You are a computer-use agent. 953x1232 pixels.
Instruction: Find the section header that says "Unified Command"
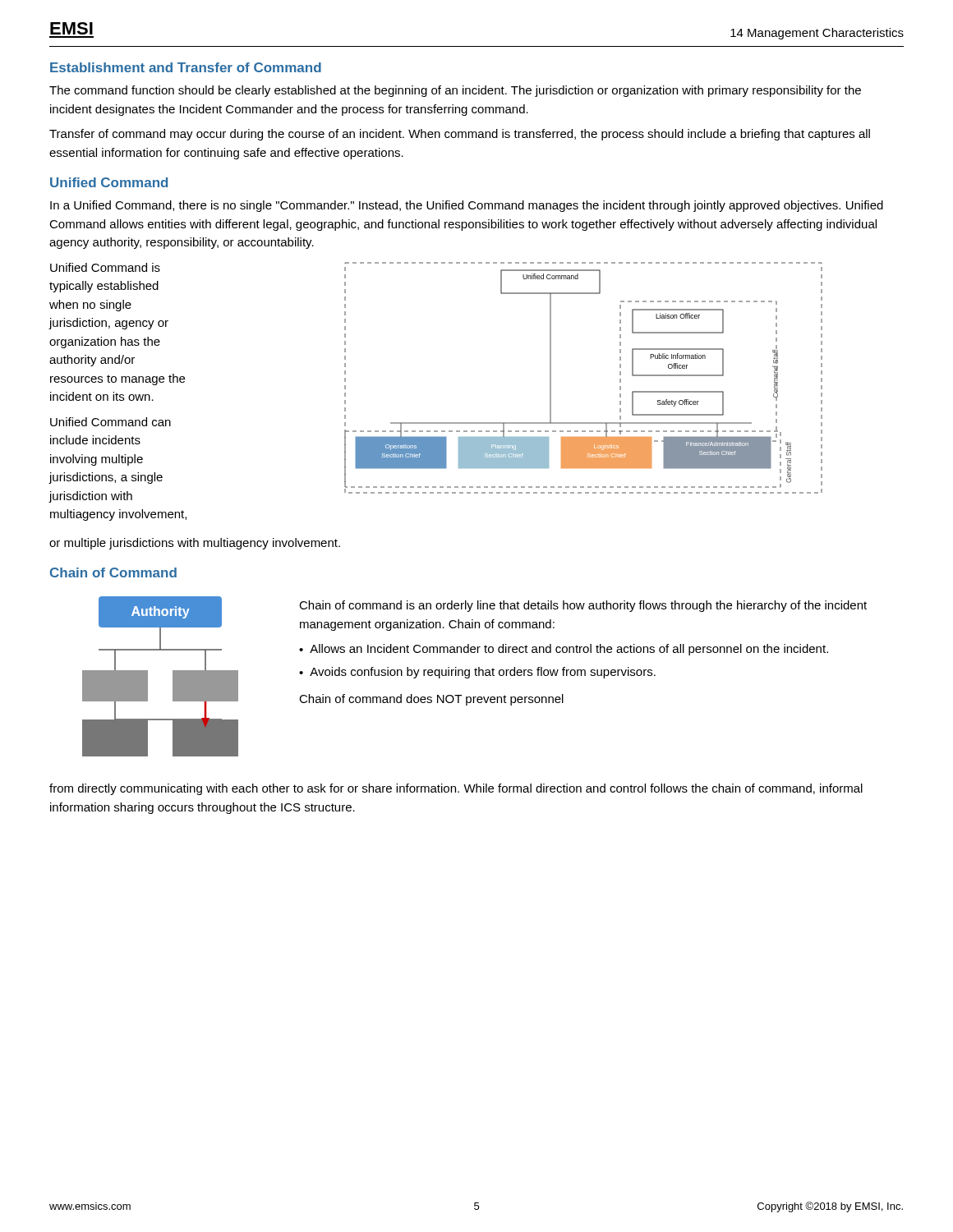pyautogui.click(x=109, y=183)
